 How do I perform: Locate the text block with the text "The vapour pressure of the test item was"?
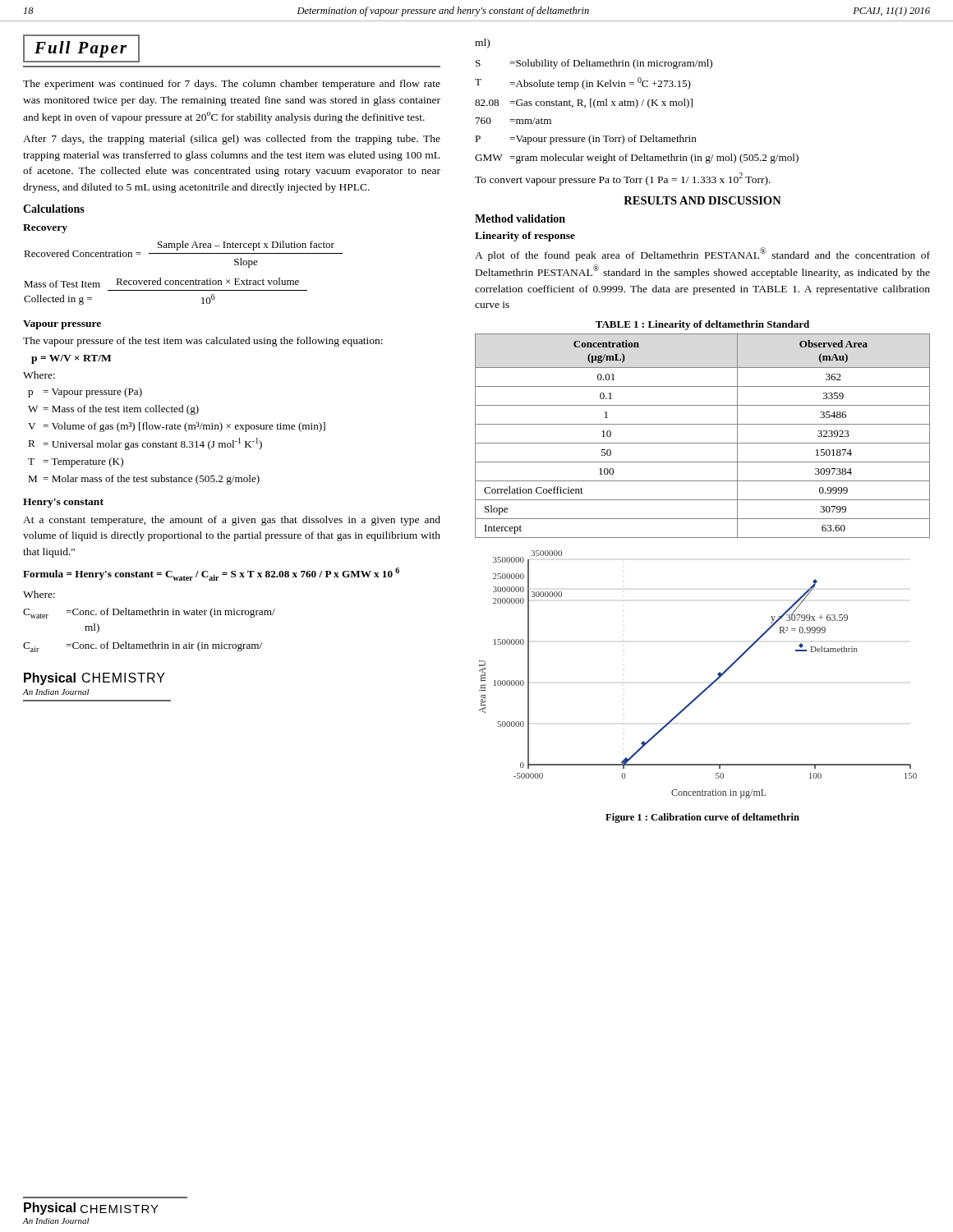203,340
